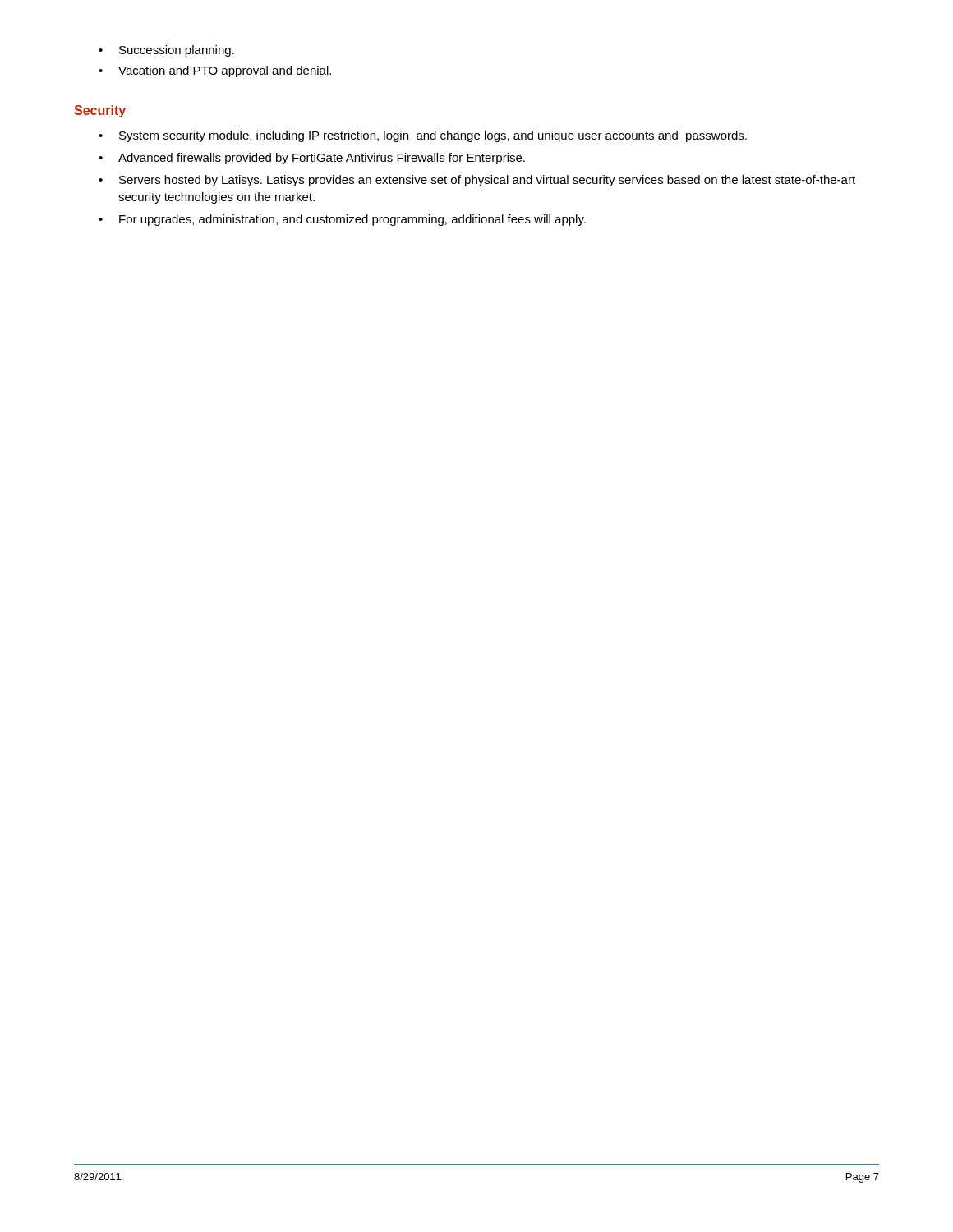Click the passage that begins "• For upgrades, administration, and customized"
This screenshot has height=1232, width=953.
point(343,219)
